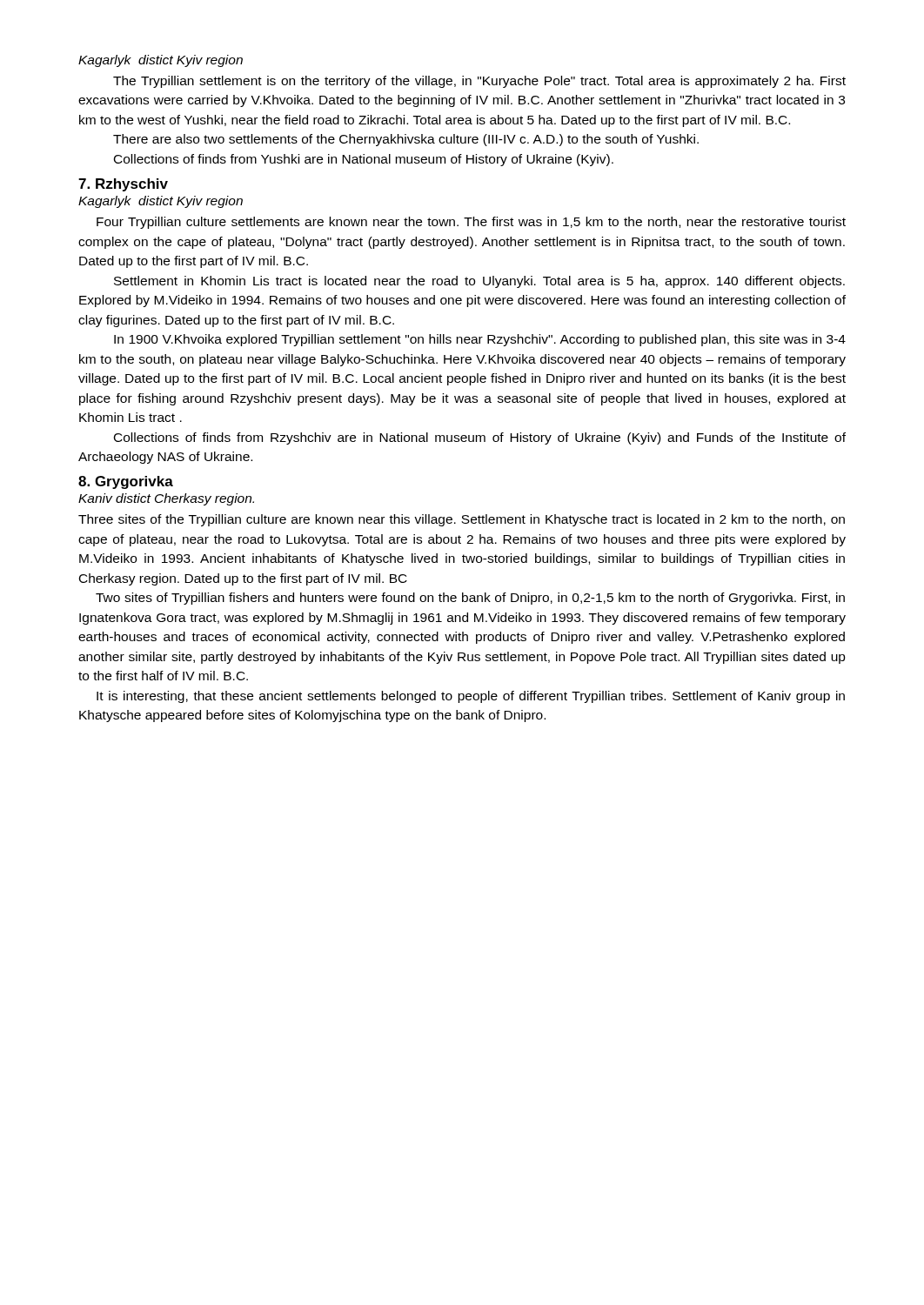The width and height of the screenshot is (924, 1305).
Task: Navigate to the text block starting "Two sites of Trypillian fishers and hunters"
Action: coord(462,637)
